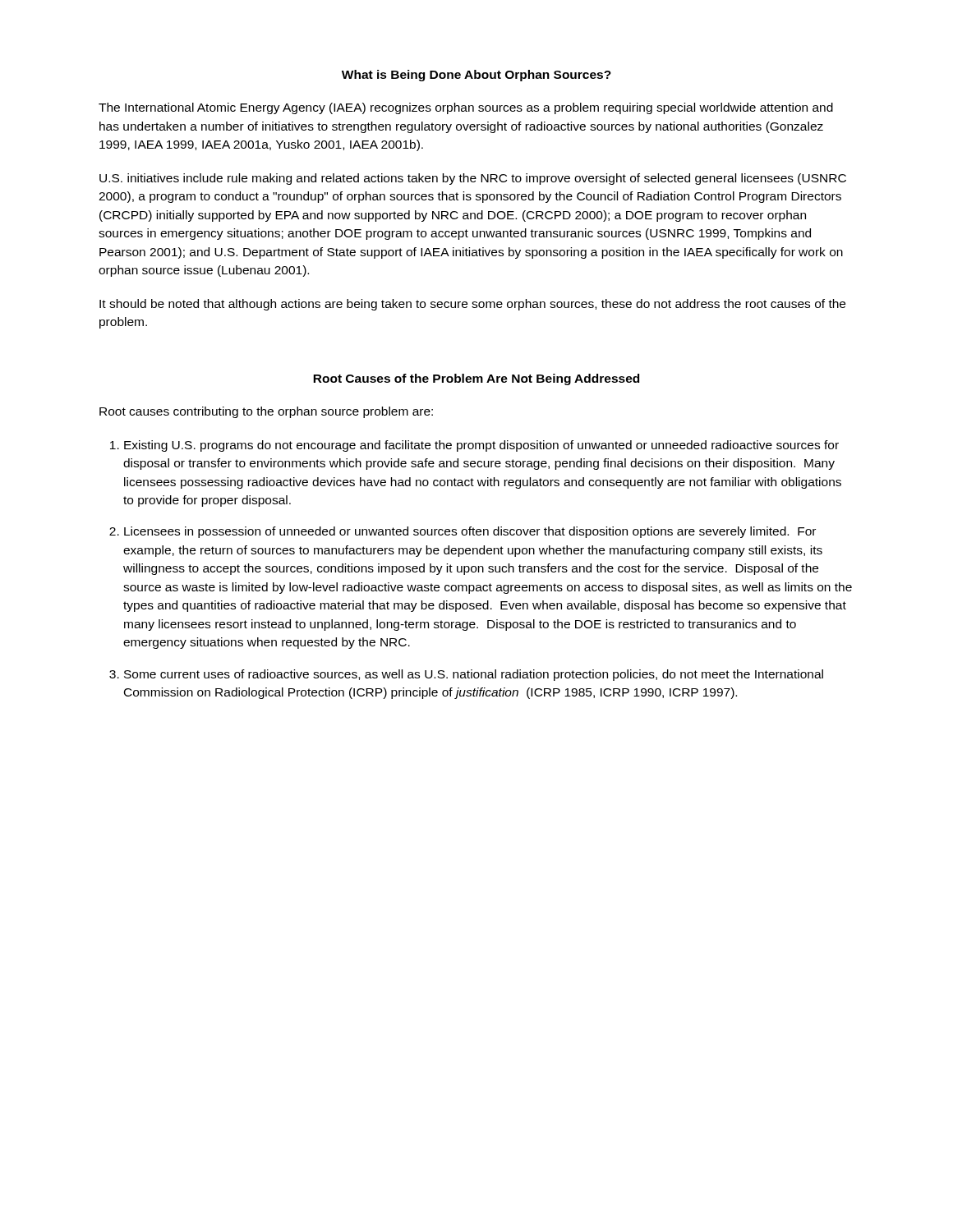The width and height of the screenshot is (953, 1232).
Task: Click on the text block starting "Root Causes of the Problem Are Not"
Action: pos(476,378)
